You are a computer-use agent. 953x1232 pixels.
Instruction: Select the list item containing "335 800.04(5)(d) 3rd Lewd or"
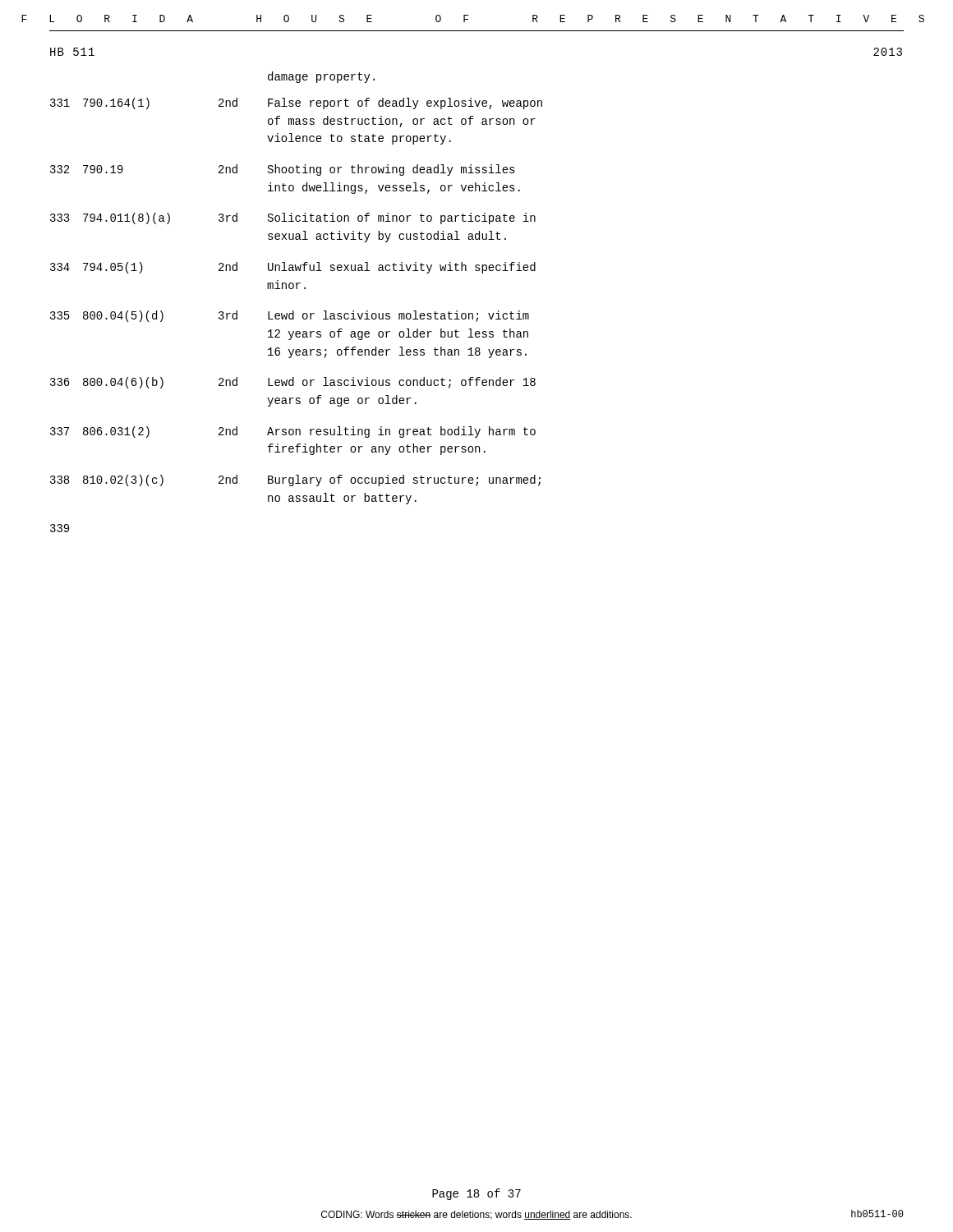(x=476, y=332)
